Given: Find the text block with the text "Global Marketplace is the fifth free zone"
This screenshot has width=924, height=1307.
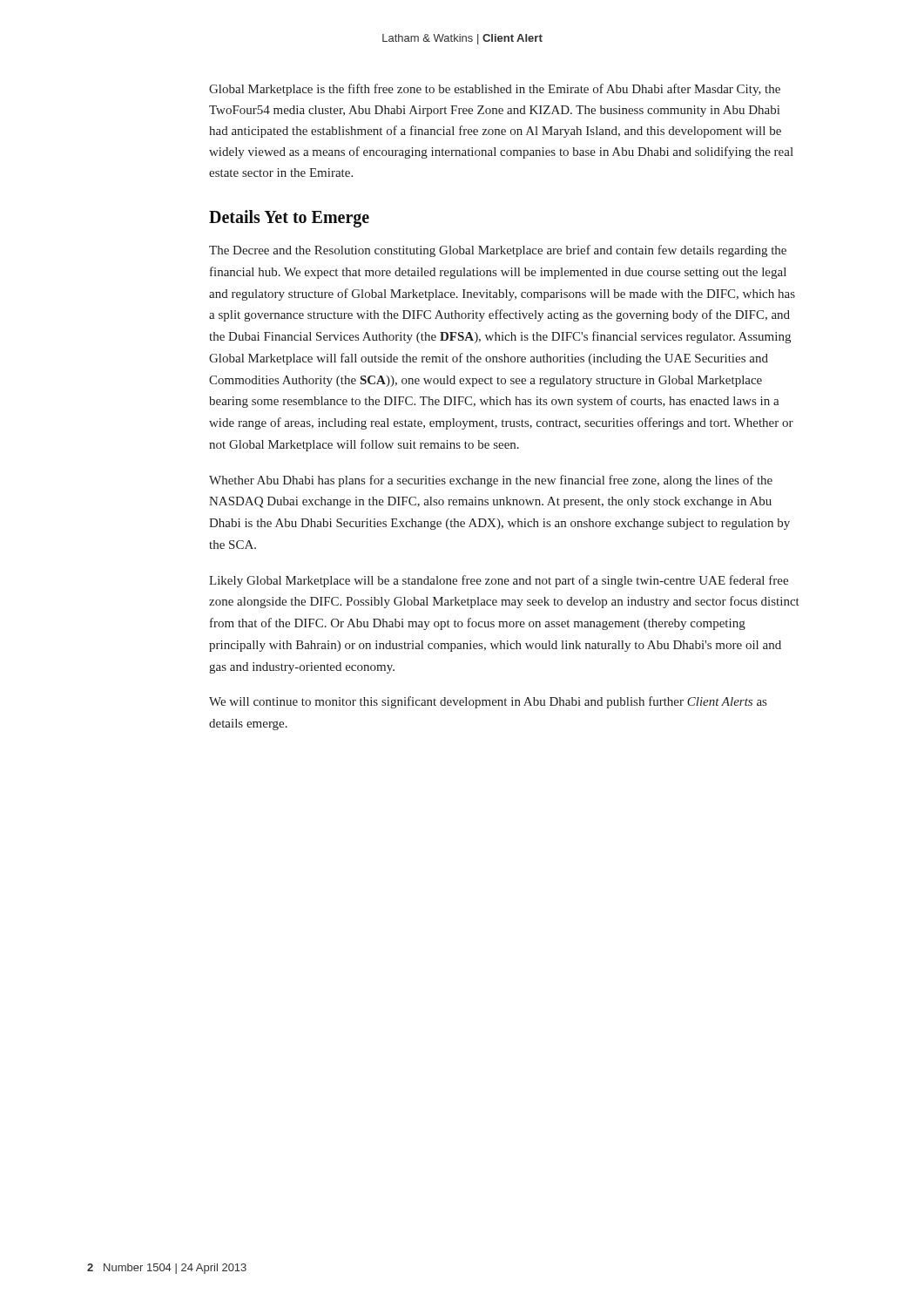Looking at the screenshot, I should tap(501, 131).
